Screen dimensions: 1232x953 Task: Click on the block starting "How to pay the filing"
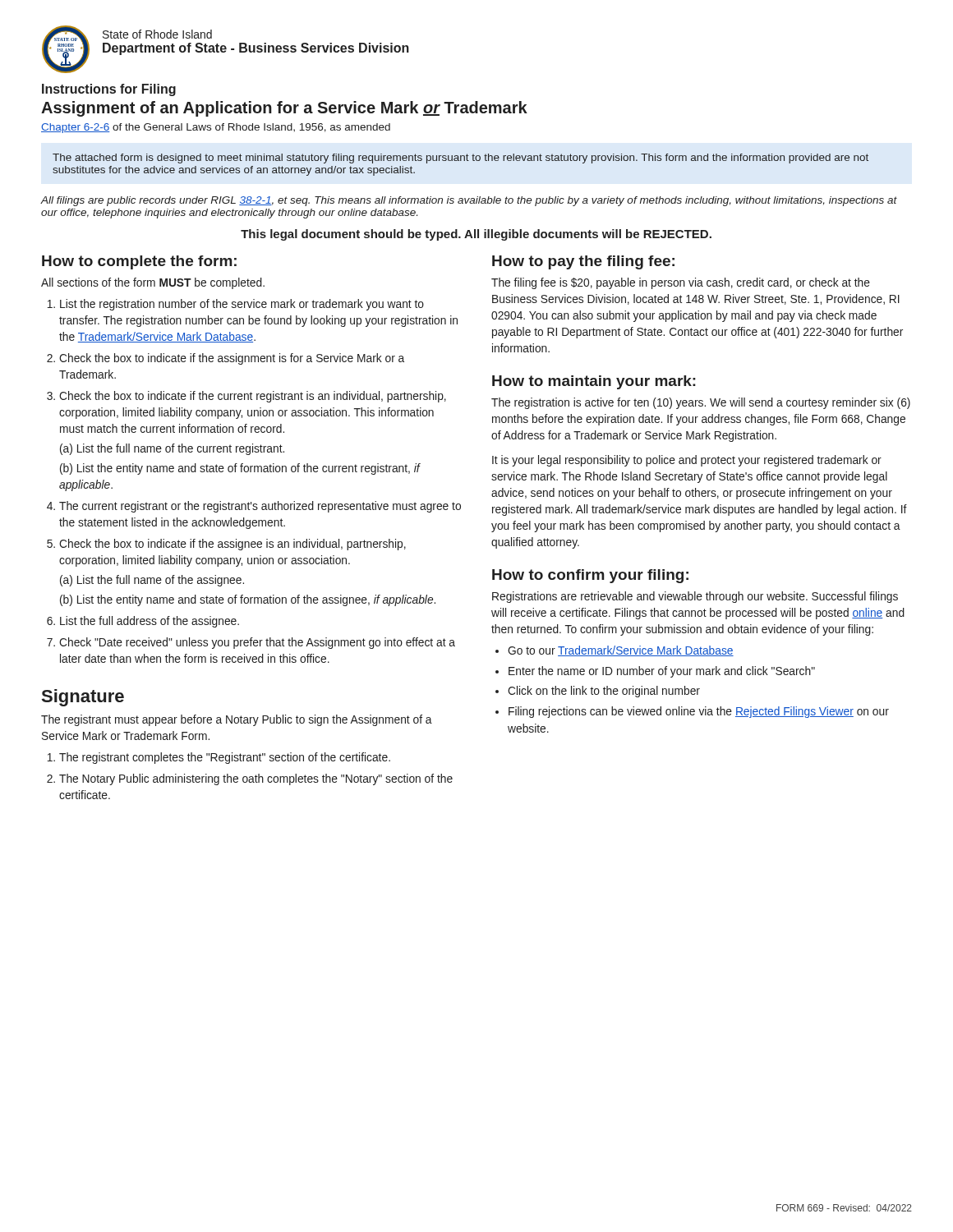[x=584, y=261]
